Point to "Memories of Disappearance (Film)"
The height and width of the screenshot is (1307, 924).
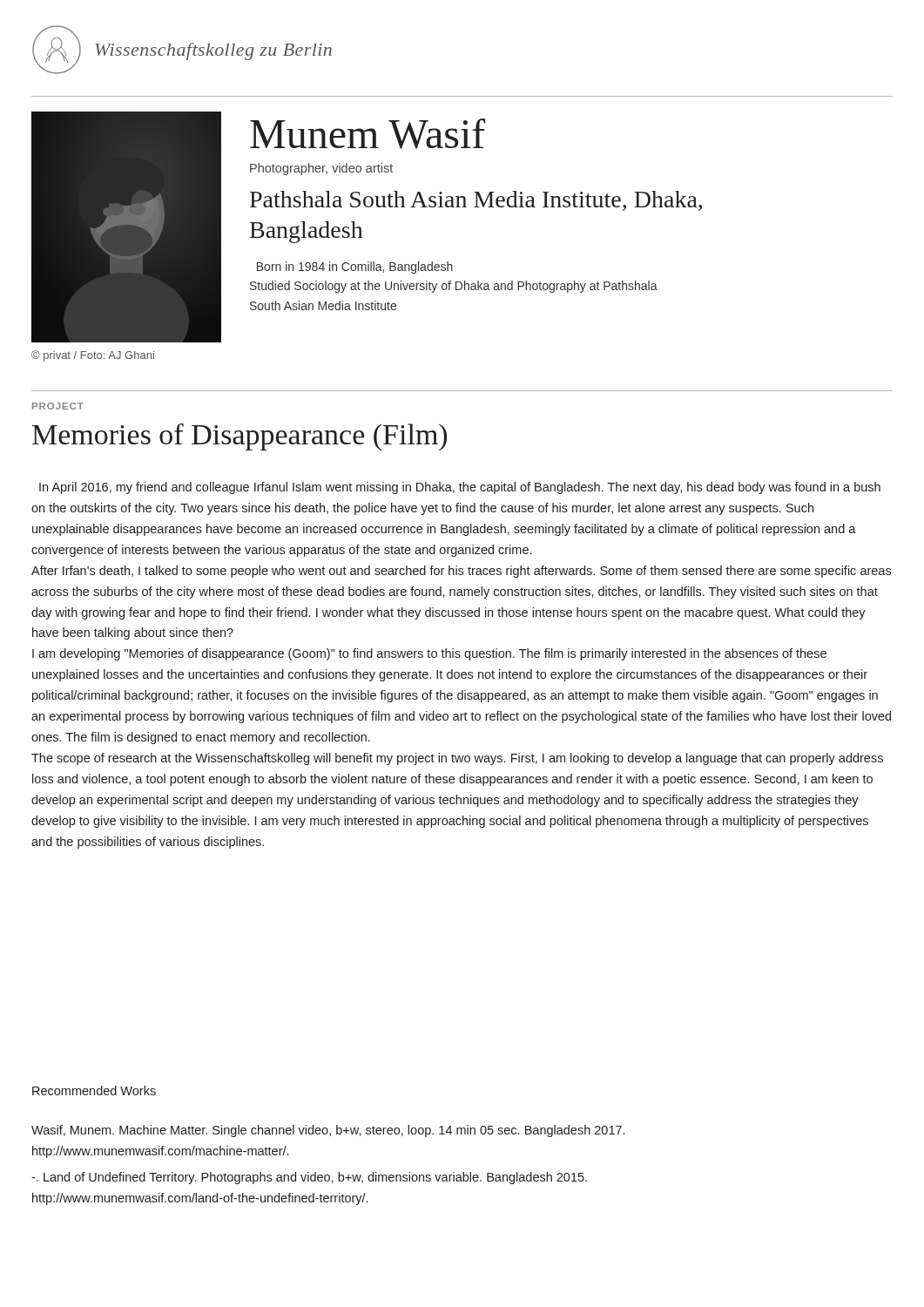click(240, 434)
